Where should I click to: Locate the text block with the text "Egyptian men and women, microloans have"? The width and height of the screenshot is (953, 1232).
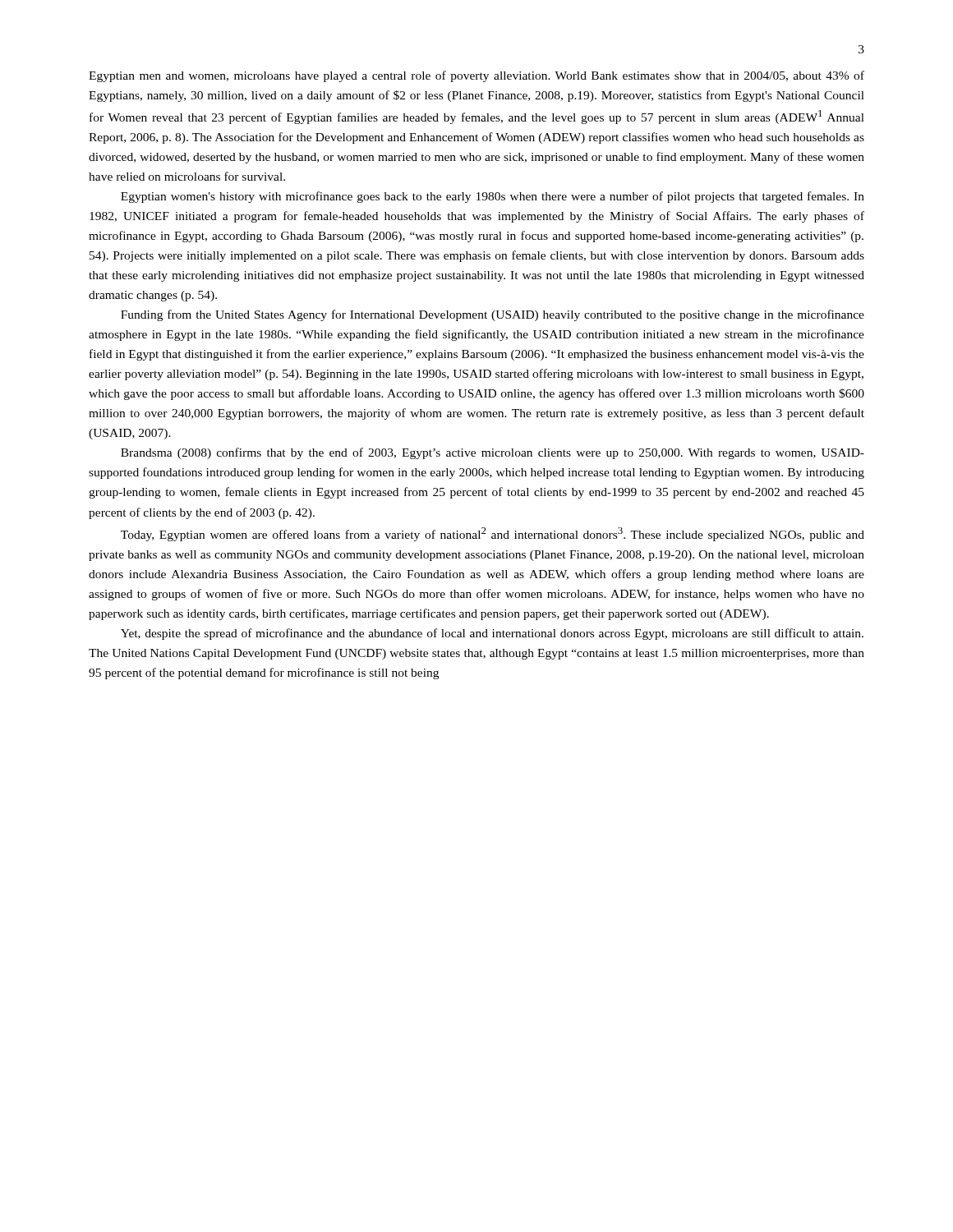coord(476,126)
